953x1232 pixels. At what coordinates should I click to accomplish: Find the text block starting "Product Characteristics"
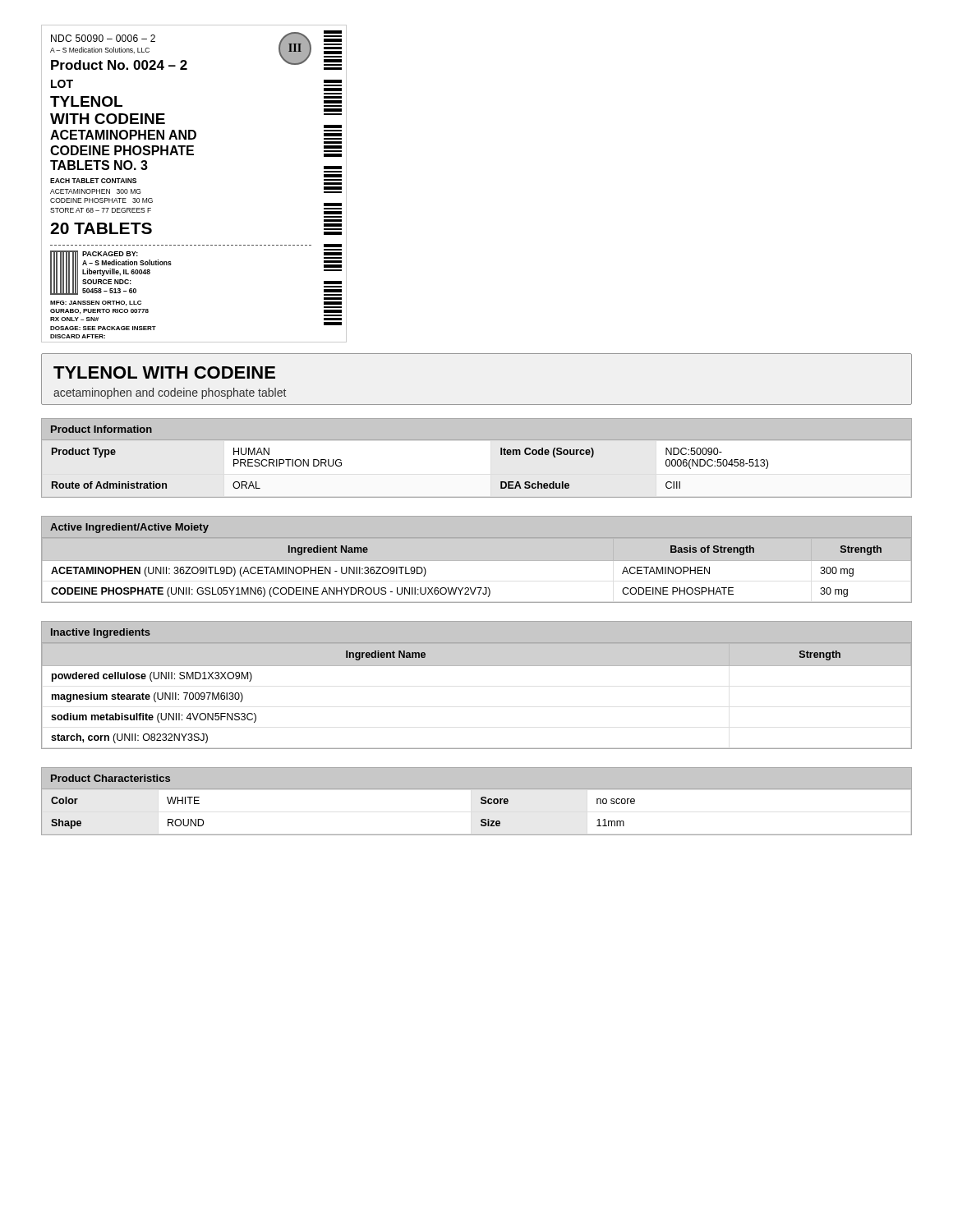click(x=110, y=778)
